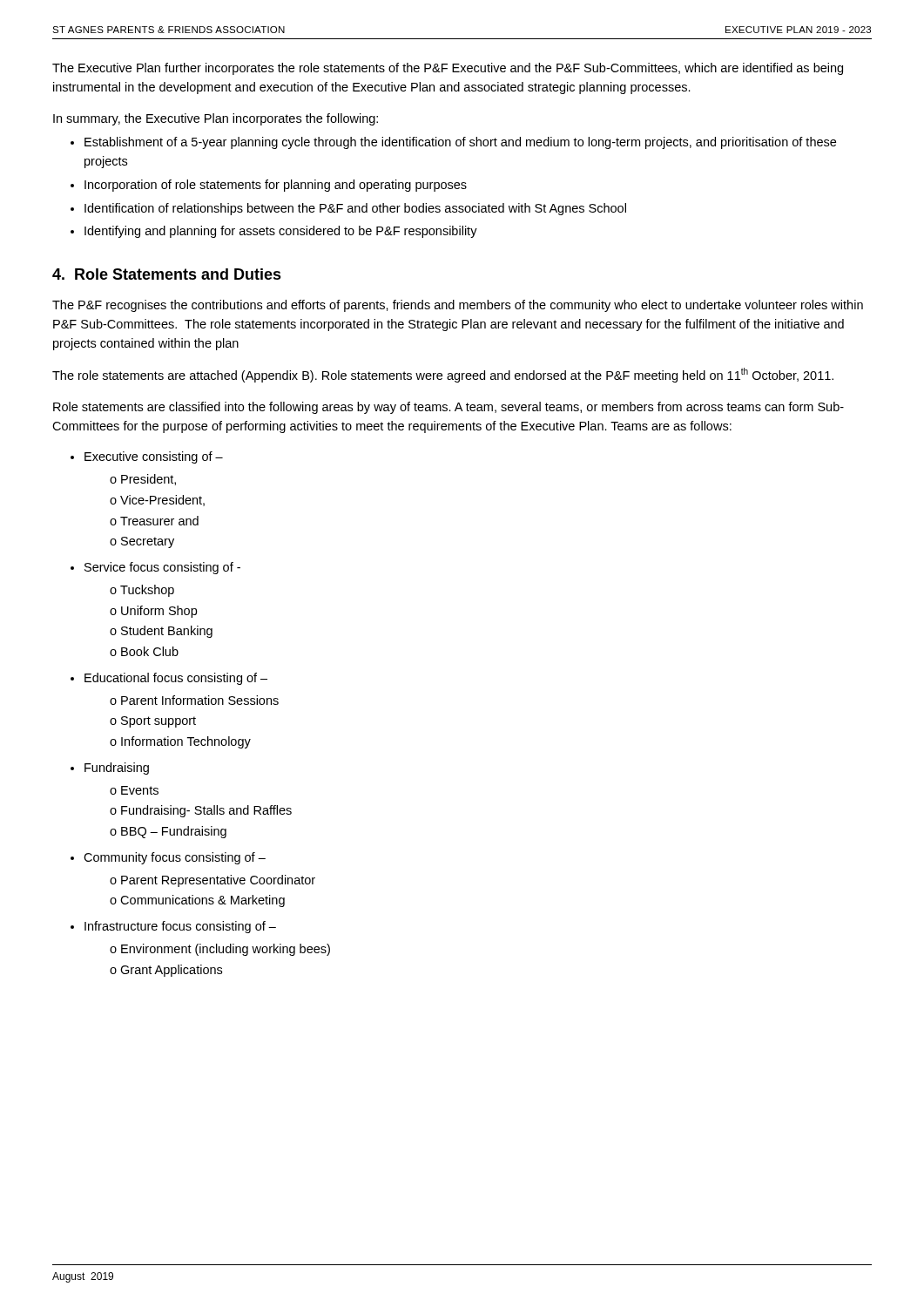Image resolution: width=924 pixels, height=1307 pixels.
Task: Where is the passage that starts "Executive consisting of – President, Vice-President,"?
Action: coord(154,457)
